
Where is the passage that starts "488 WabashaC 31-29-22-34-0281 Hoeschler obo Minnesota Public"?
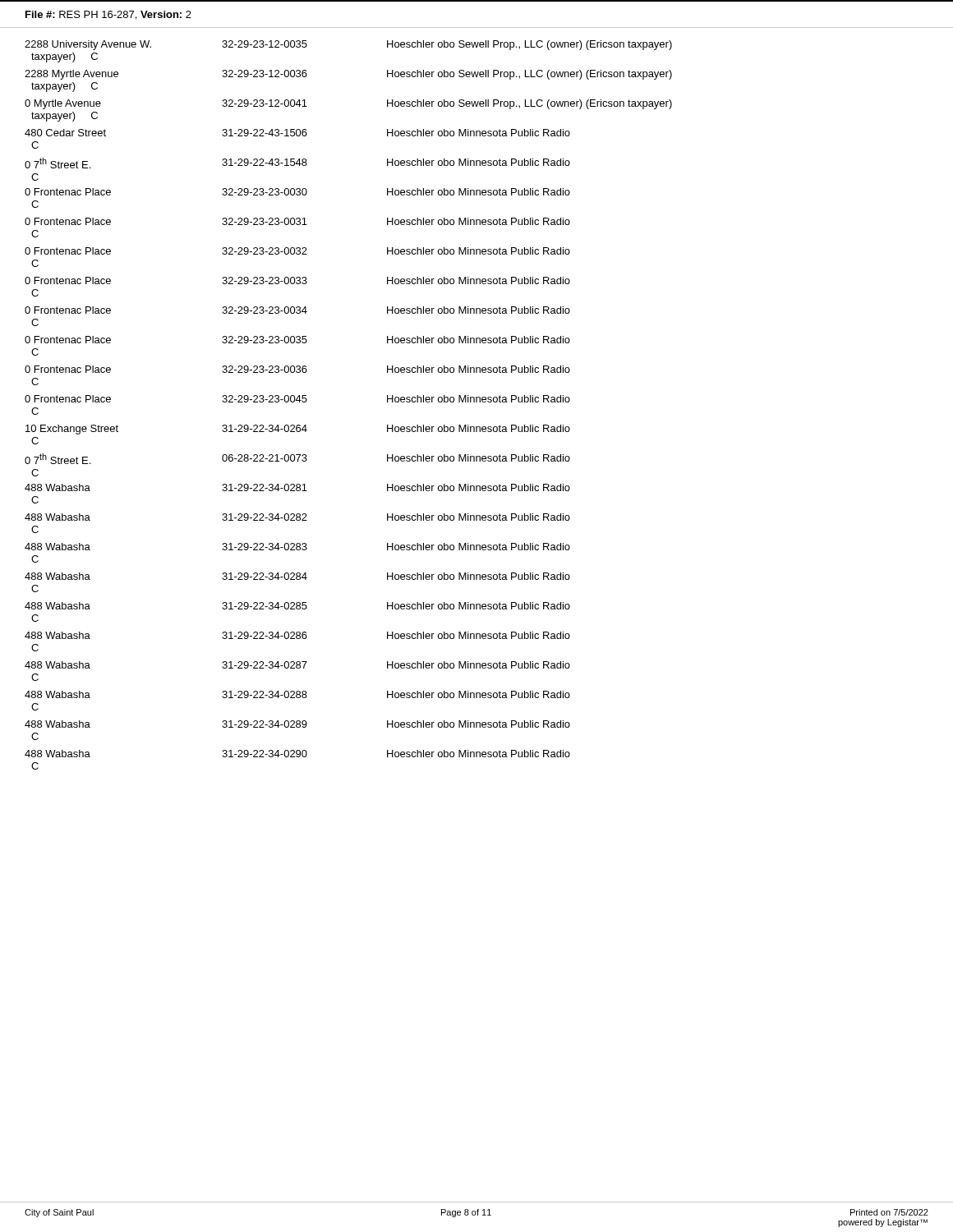pos(476,493)
